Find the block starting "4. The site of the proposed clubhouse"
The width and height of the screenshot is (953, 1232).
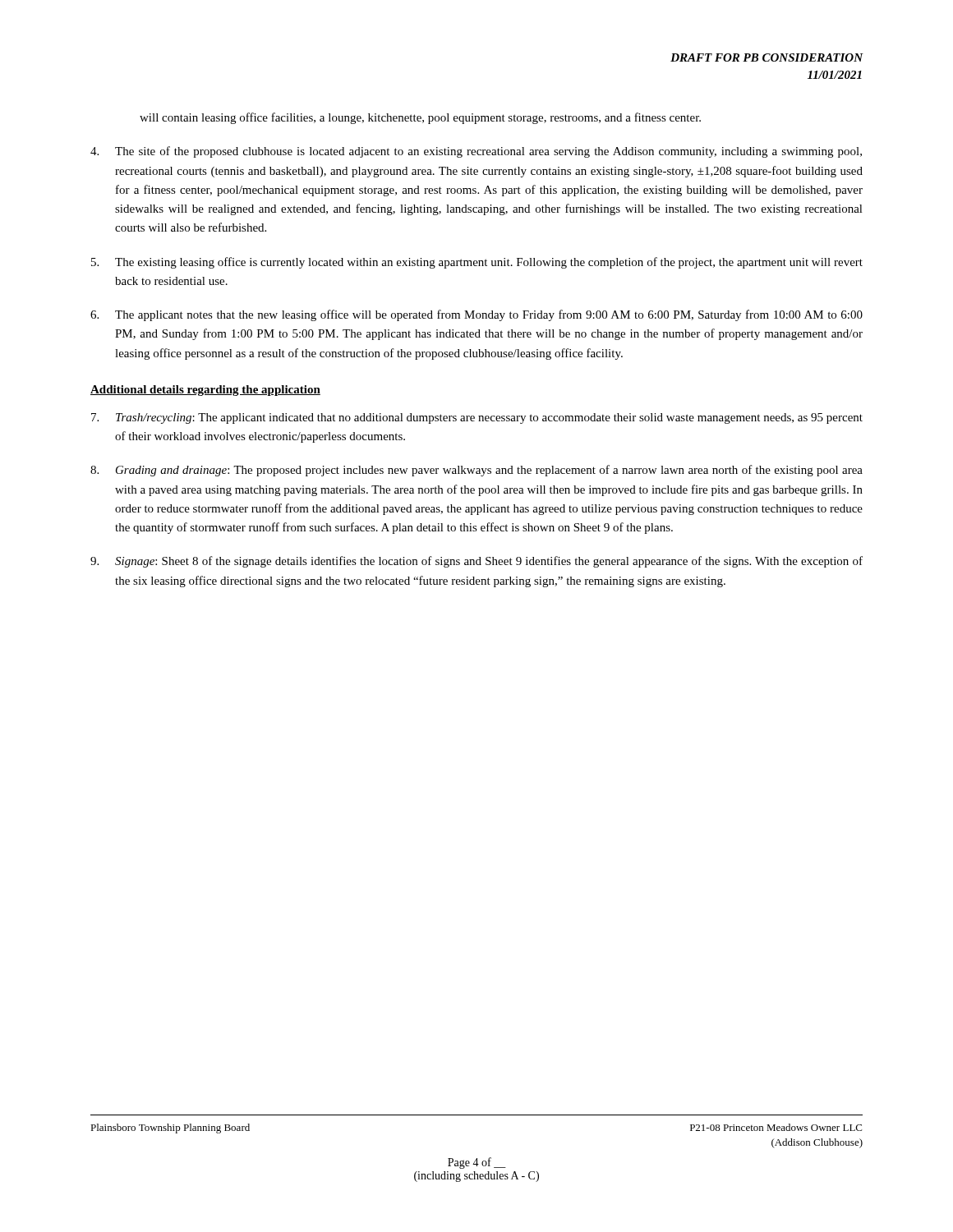(x=476, y=190)
